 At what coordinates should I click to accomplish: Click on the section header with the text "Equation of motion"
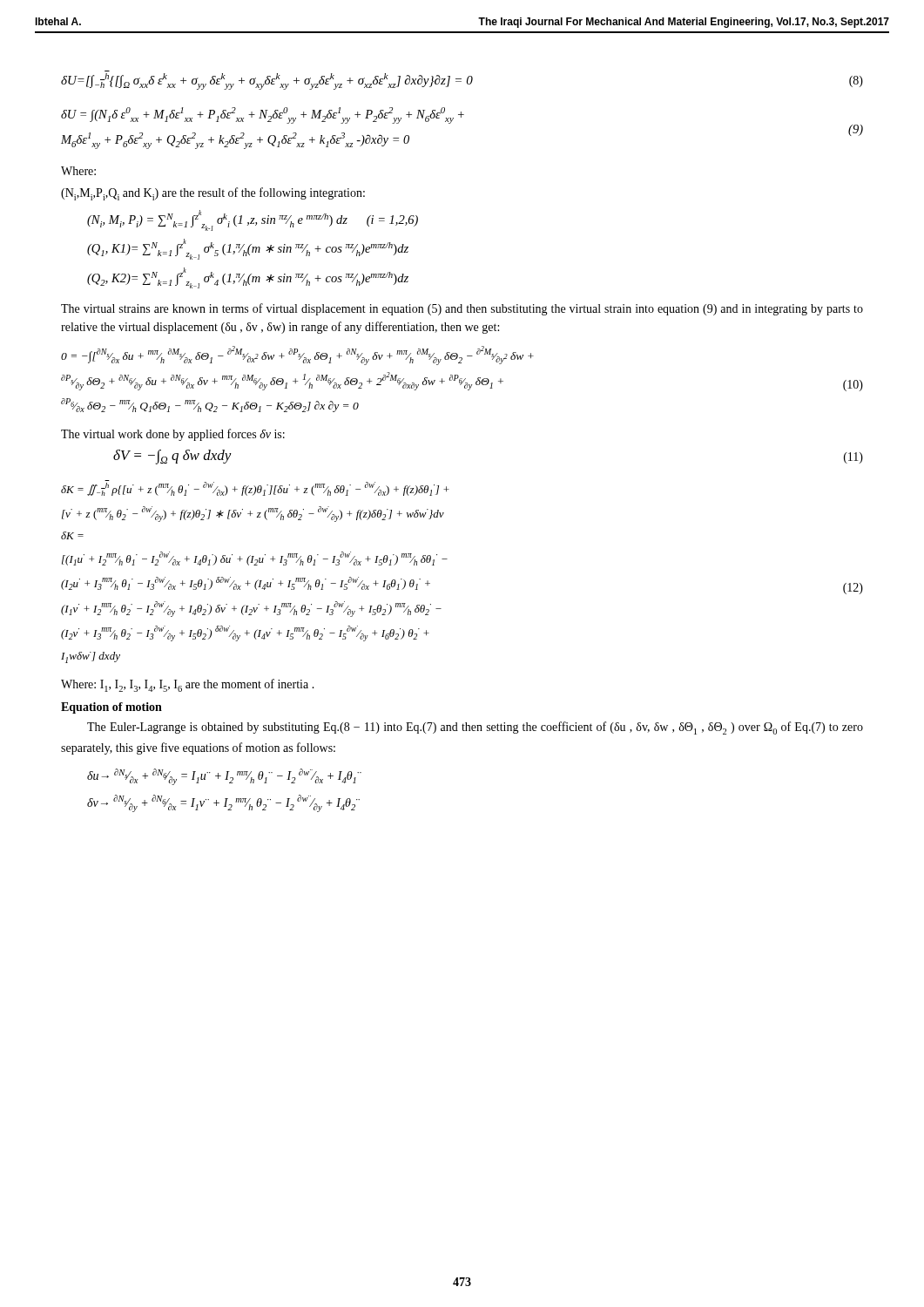pyautogui.click(x=111, y=707)
